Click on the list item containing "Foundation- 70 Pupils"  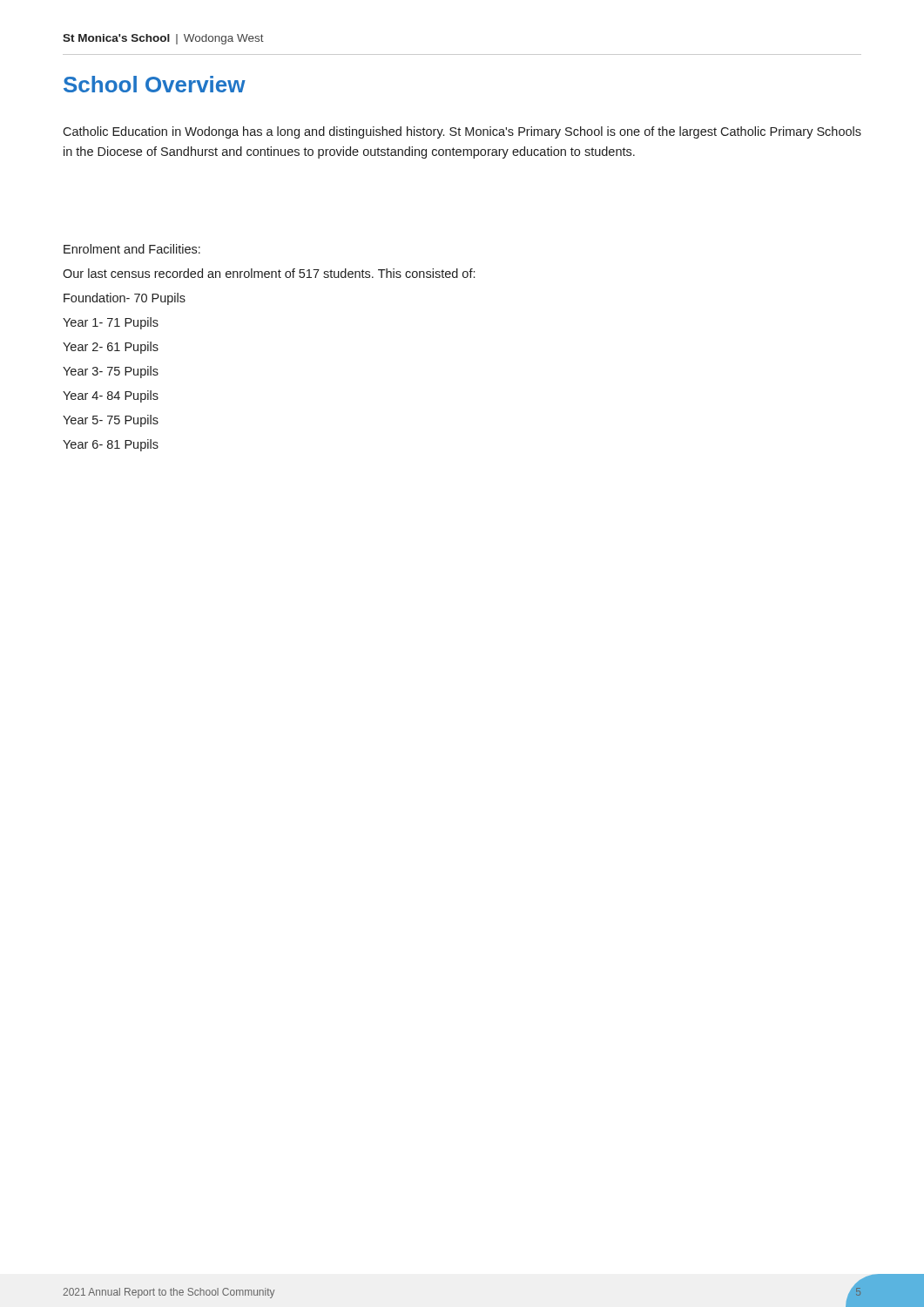click(124, 298)
